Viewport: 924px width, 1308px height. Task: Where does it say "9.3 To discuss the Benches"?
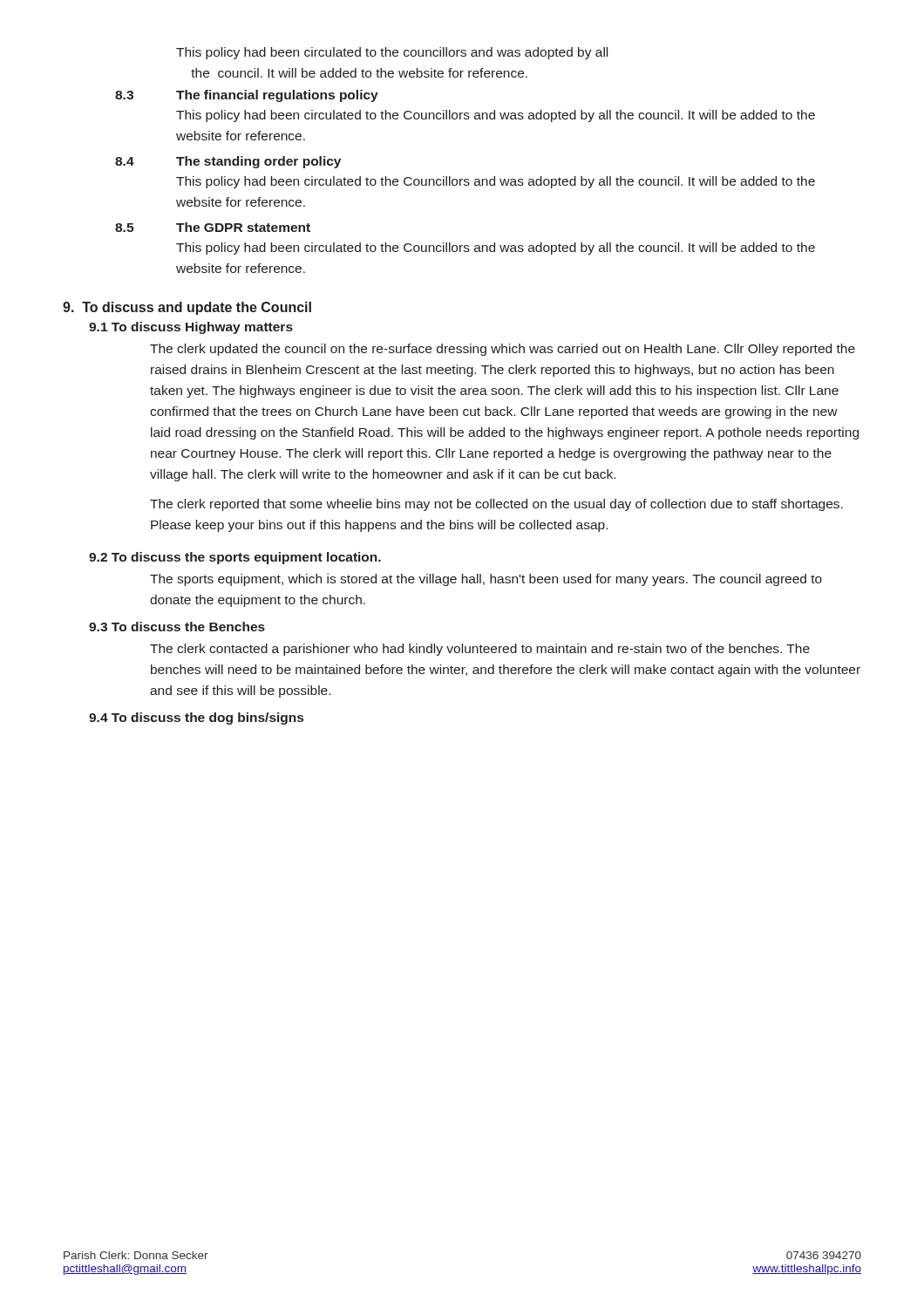(x=177, y=627)
